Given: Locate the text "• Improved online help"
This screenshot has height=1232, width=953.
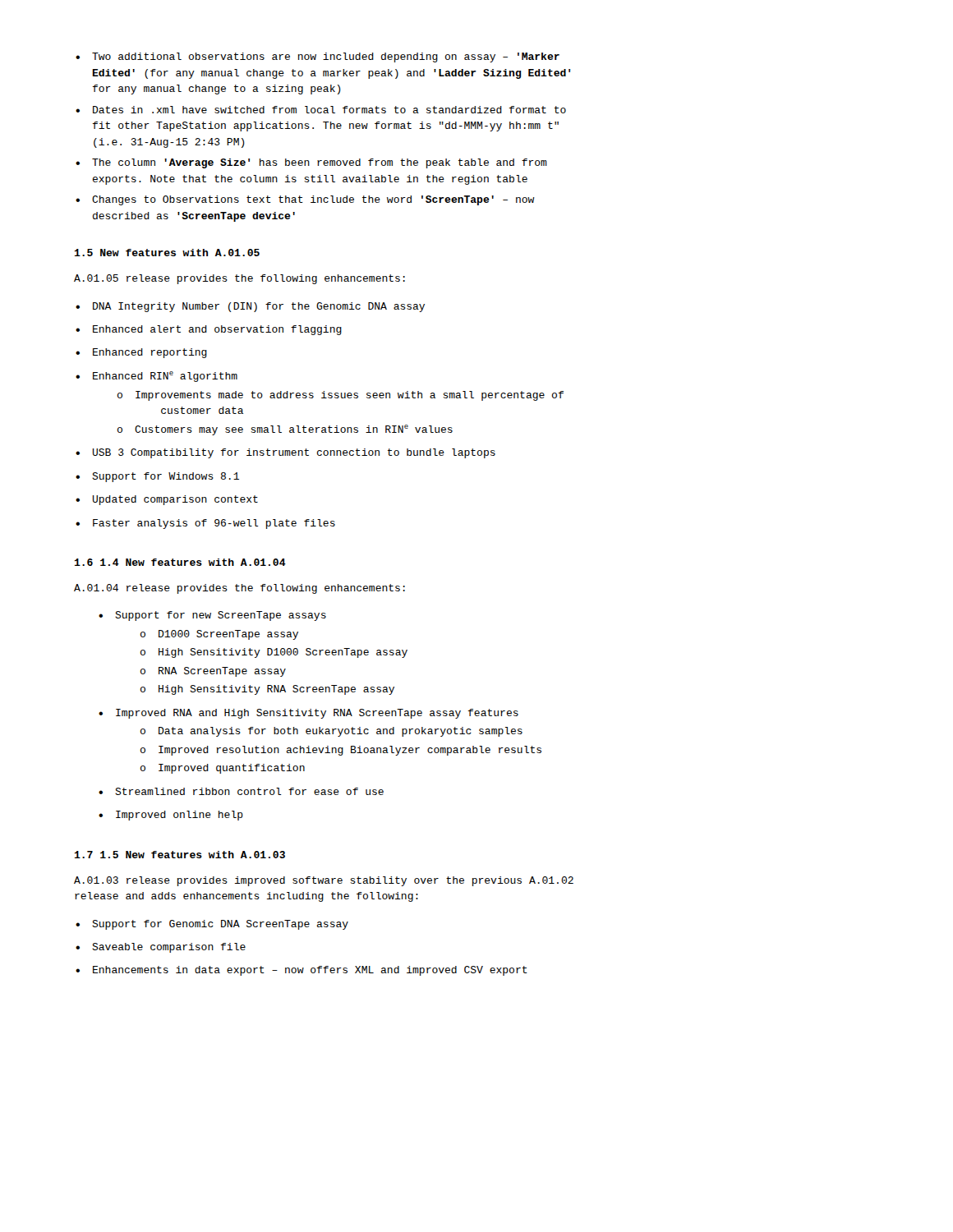Looking at the screenshot, I should pyautogui.click(x=170, y=817).
